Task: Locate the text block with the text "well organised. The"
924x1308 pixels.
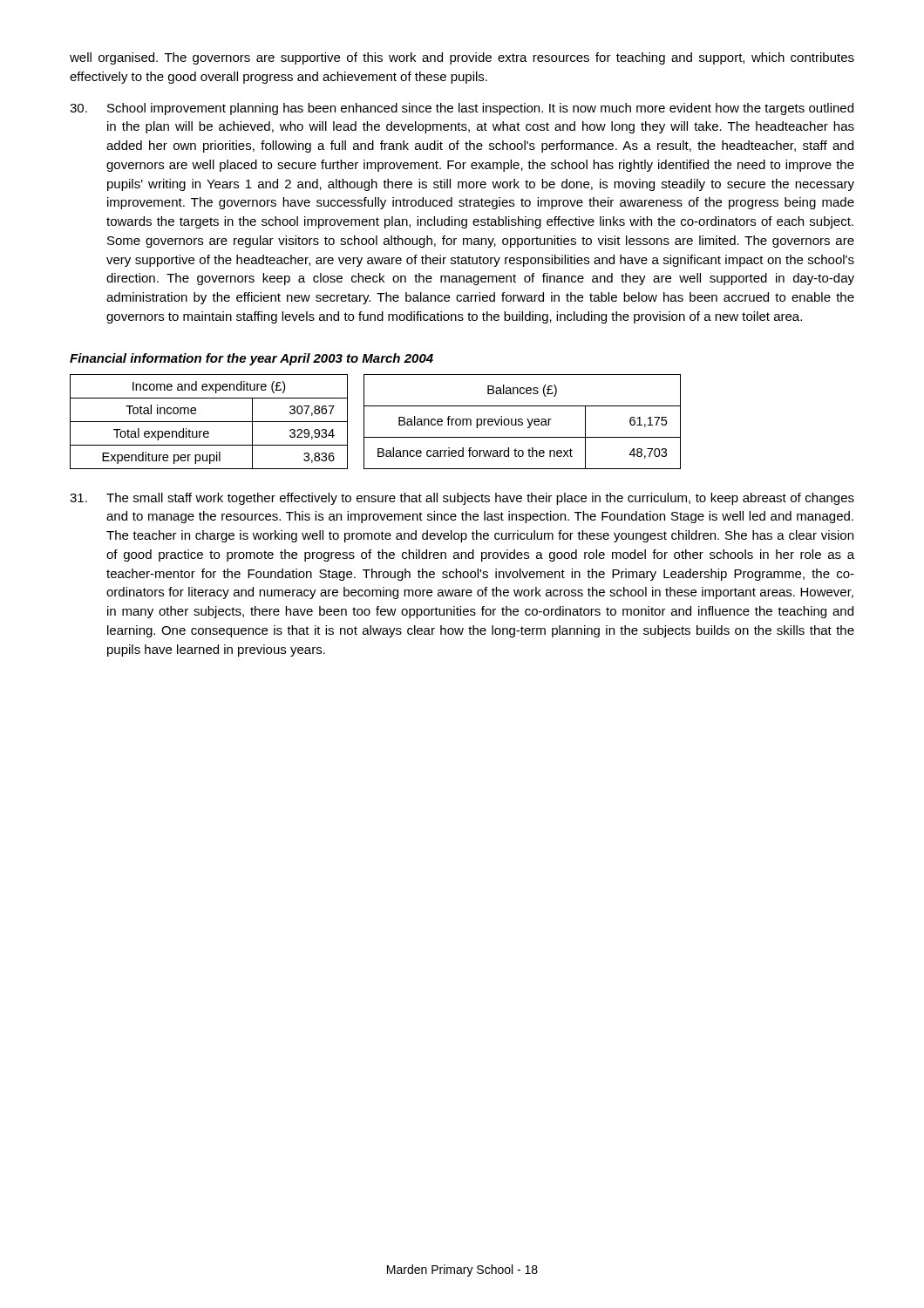Action: point(462,67)
